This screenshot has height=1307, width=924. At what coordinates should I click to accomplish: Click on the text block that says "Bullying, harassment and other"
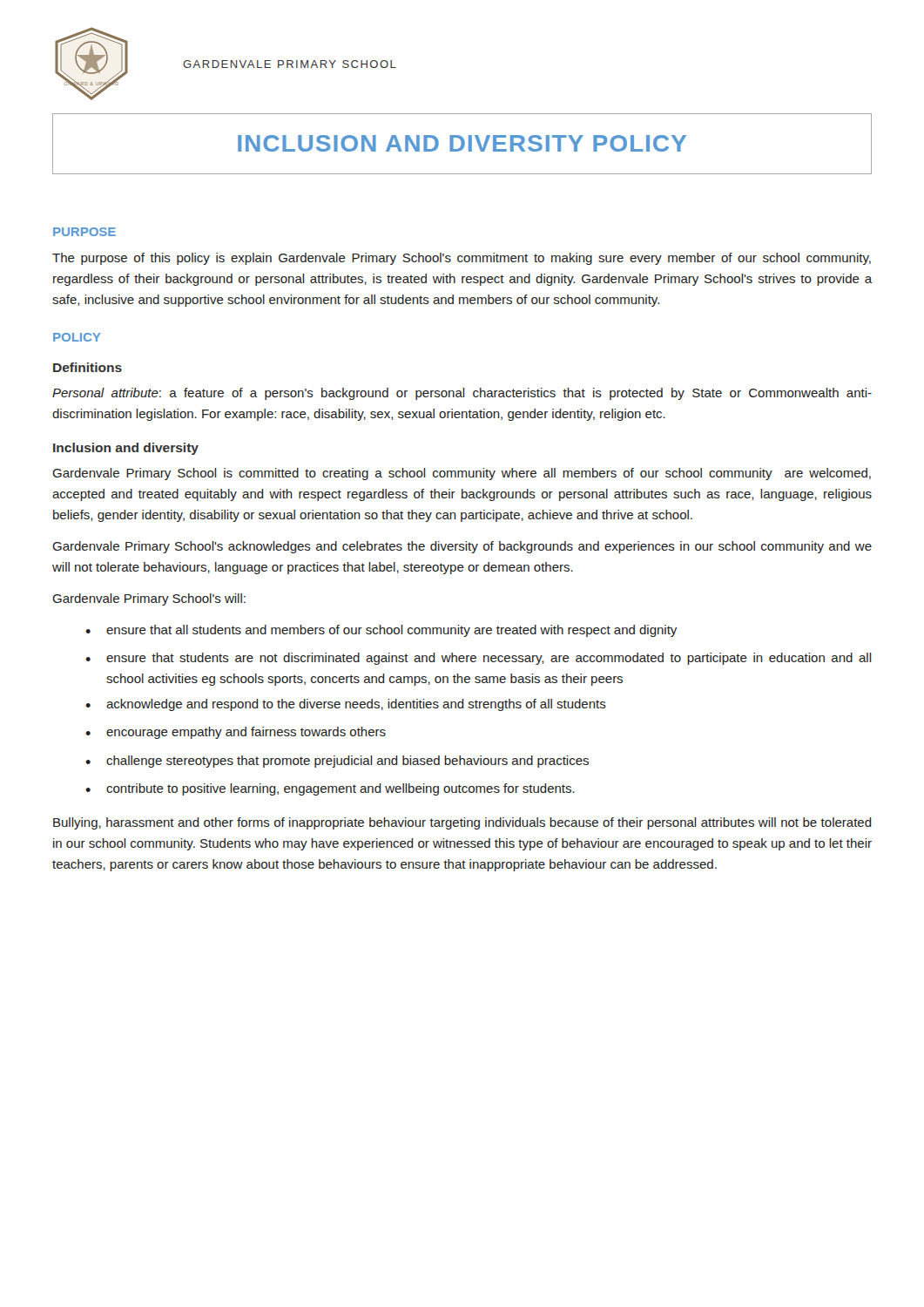coord(462,843)
